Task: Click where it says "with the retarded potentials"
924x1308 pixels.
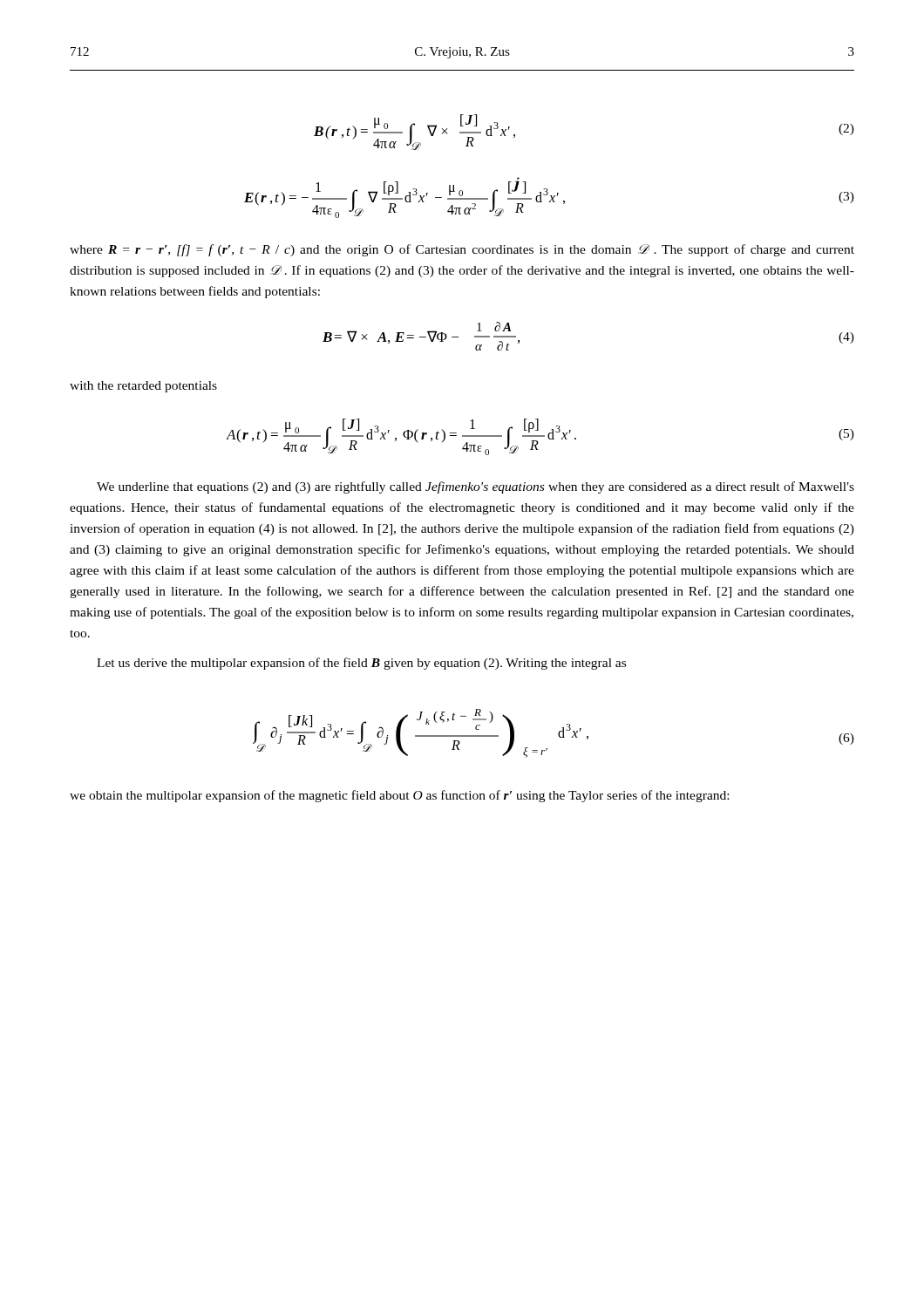Action: (143, 385)
